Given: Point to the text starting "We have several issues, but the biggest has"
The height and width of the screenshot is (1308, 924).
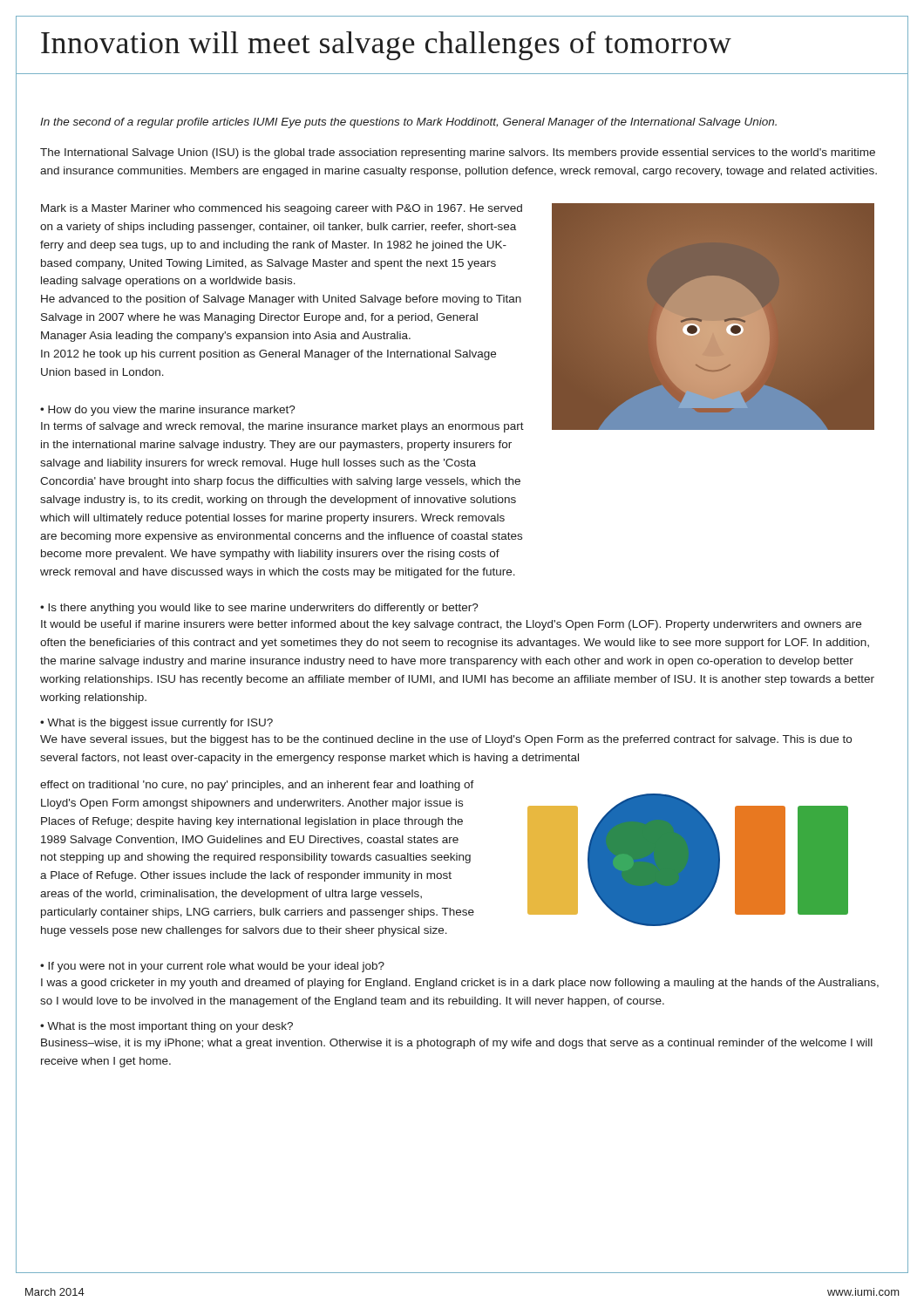Looking at the screenshot, I should pyautogui.click(x=446, y=748).
